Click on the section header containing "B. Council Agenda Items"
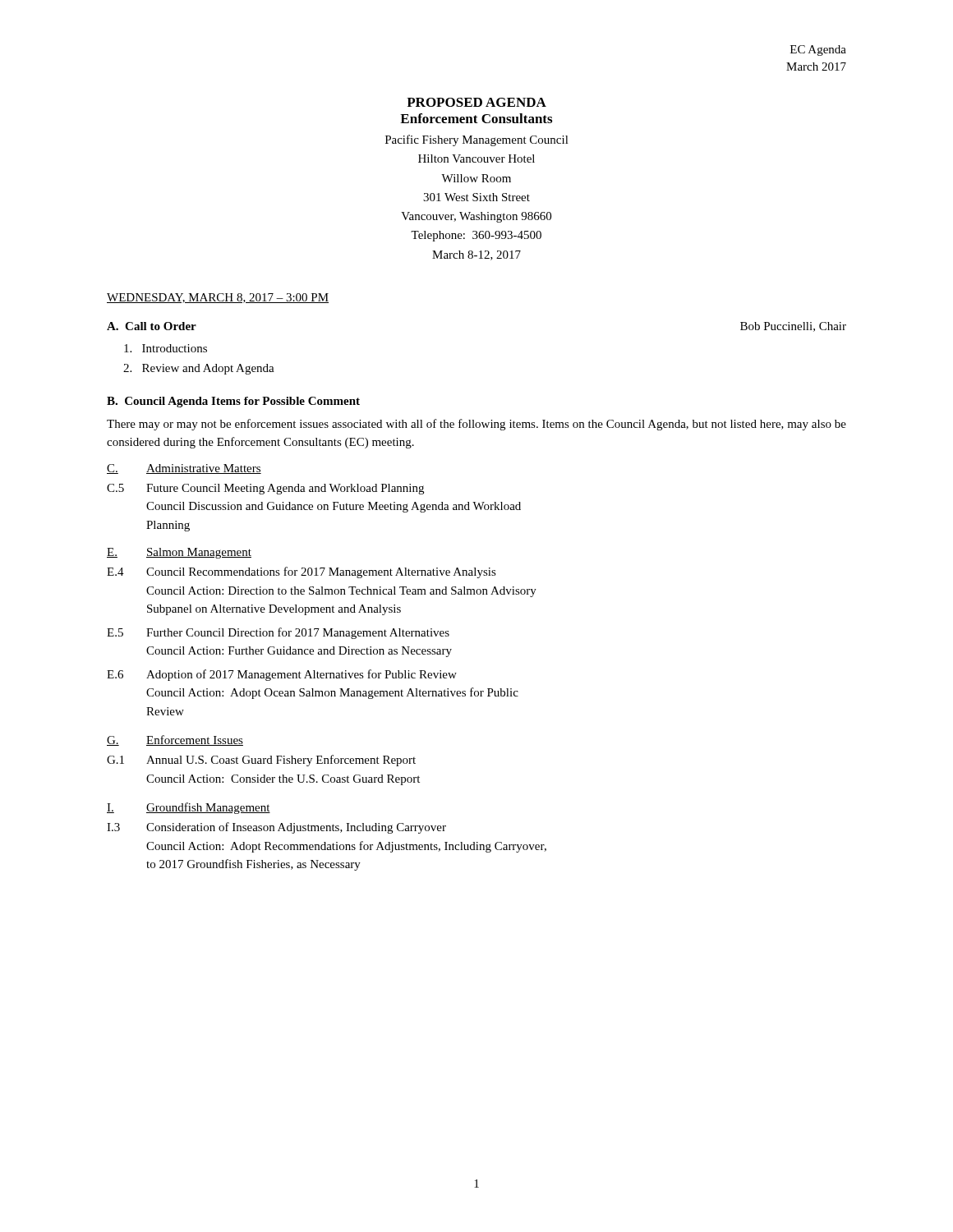This screenshot has height=1232, width=953. (233, 401)
